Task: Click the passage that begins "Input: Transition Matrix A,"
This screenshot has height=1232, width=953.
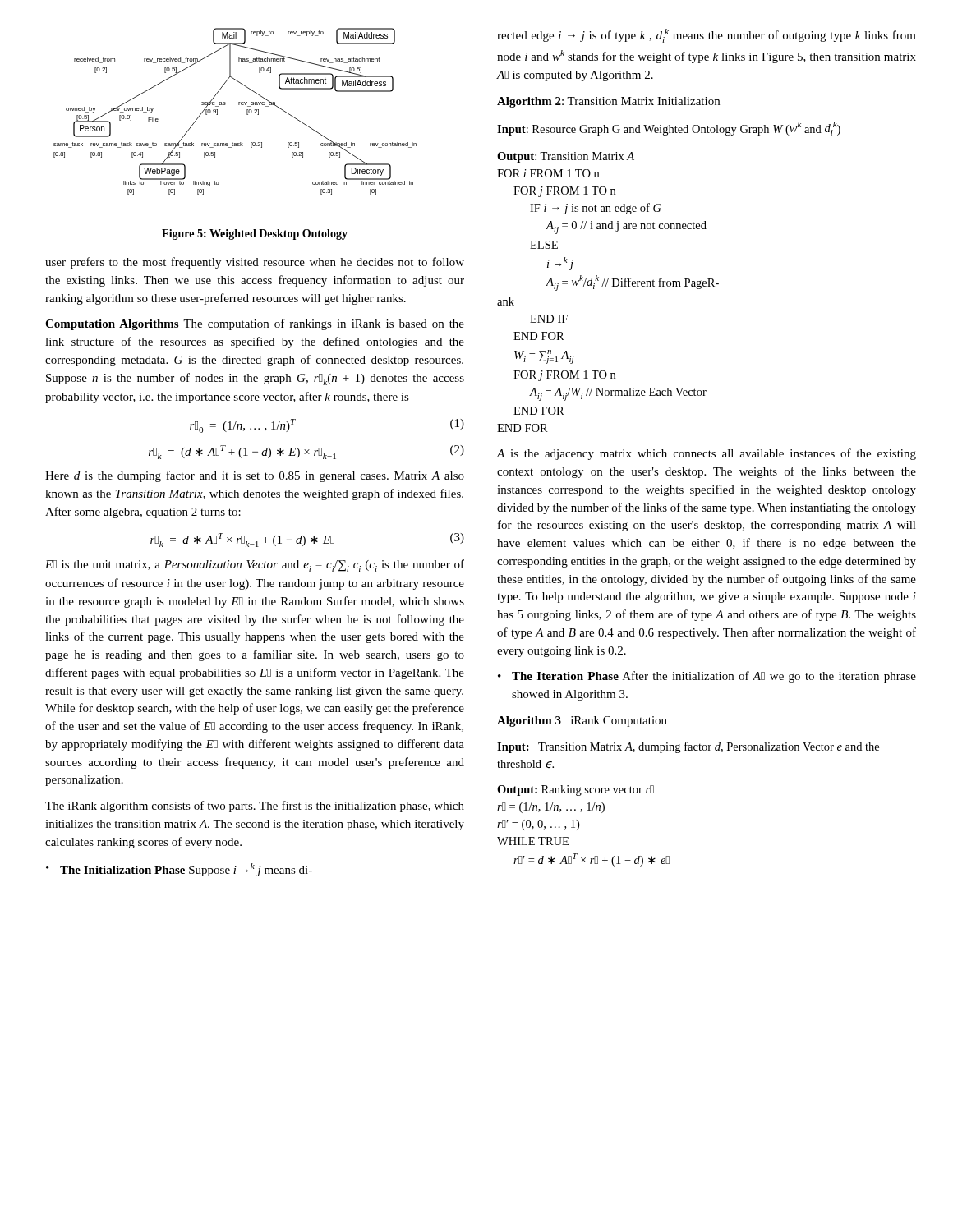Action: click(688, 755)
